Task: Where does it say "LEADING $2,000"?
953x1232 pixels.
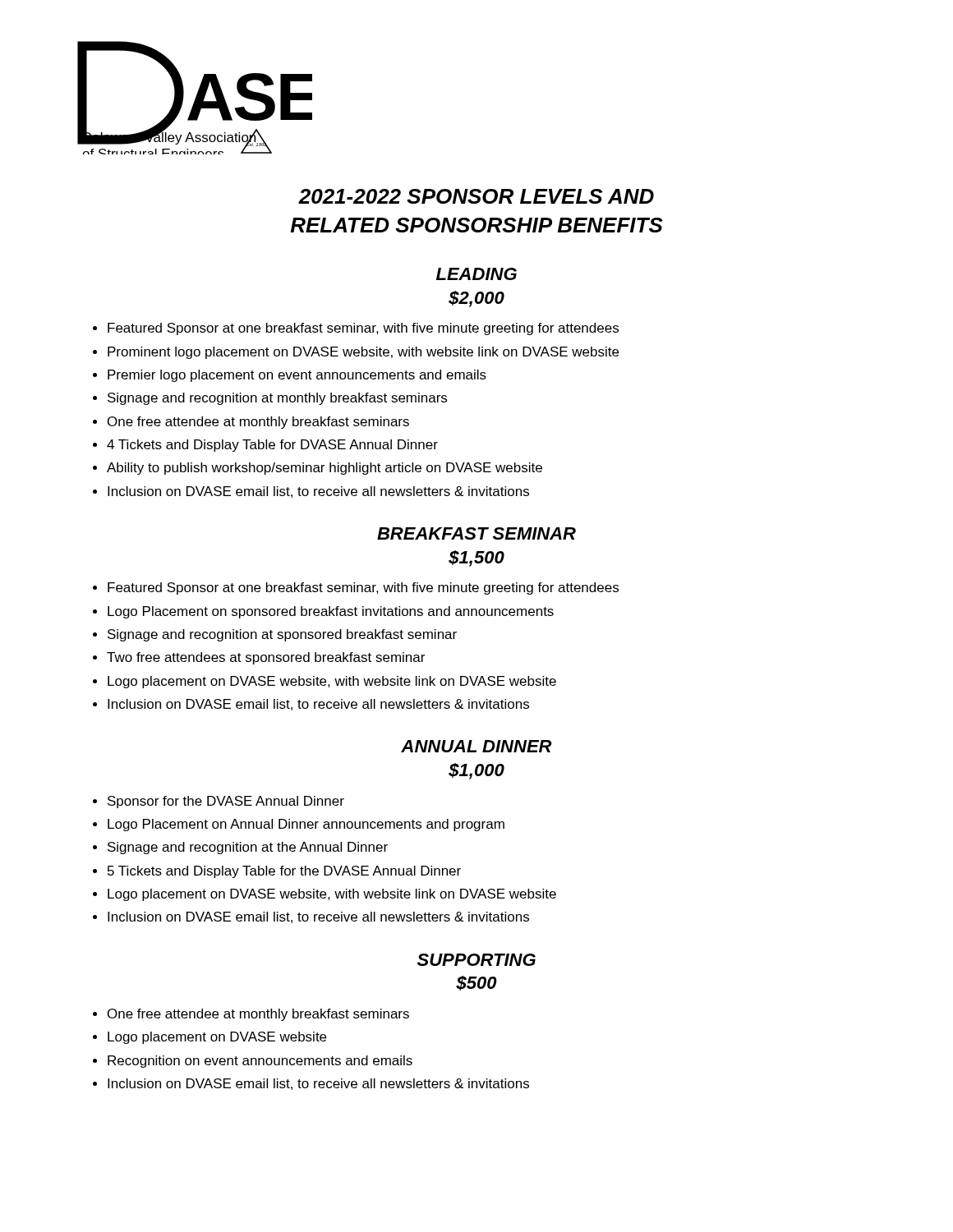Action: [x=476, y=287]
